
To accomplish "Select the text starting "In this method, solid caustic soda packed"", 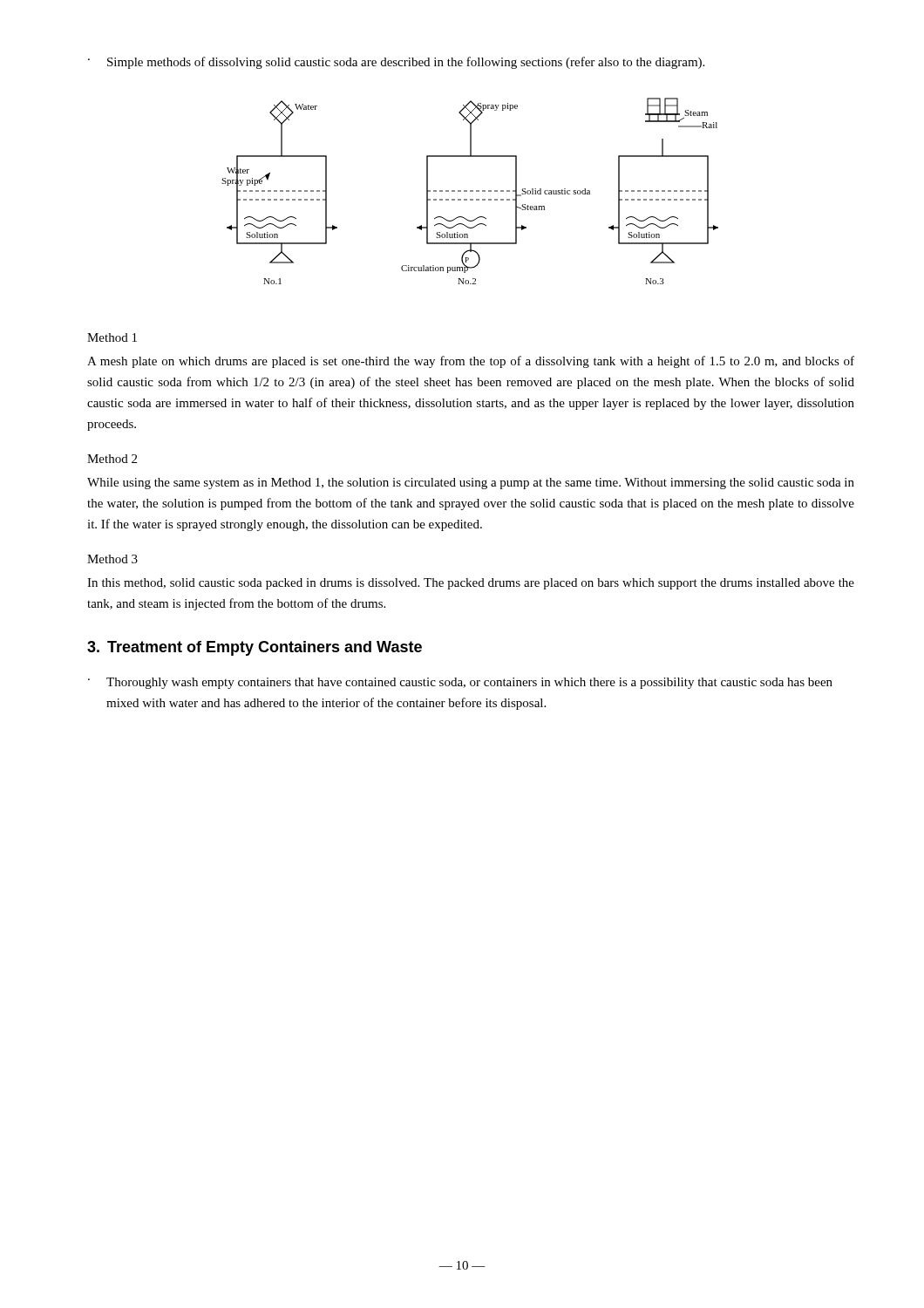I will [471, 593].
